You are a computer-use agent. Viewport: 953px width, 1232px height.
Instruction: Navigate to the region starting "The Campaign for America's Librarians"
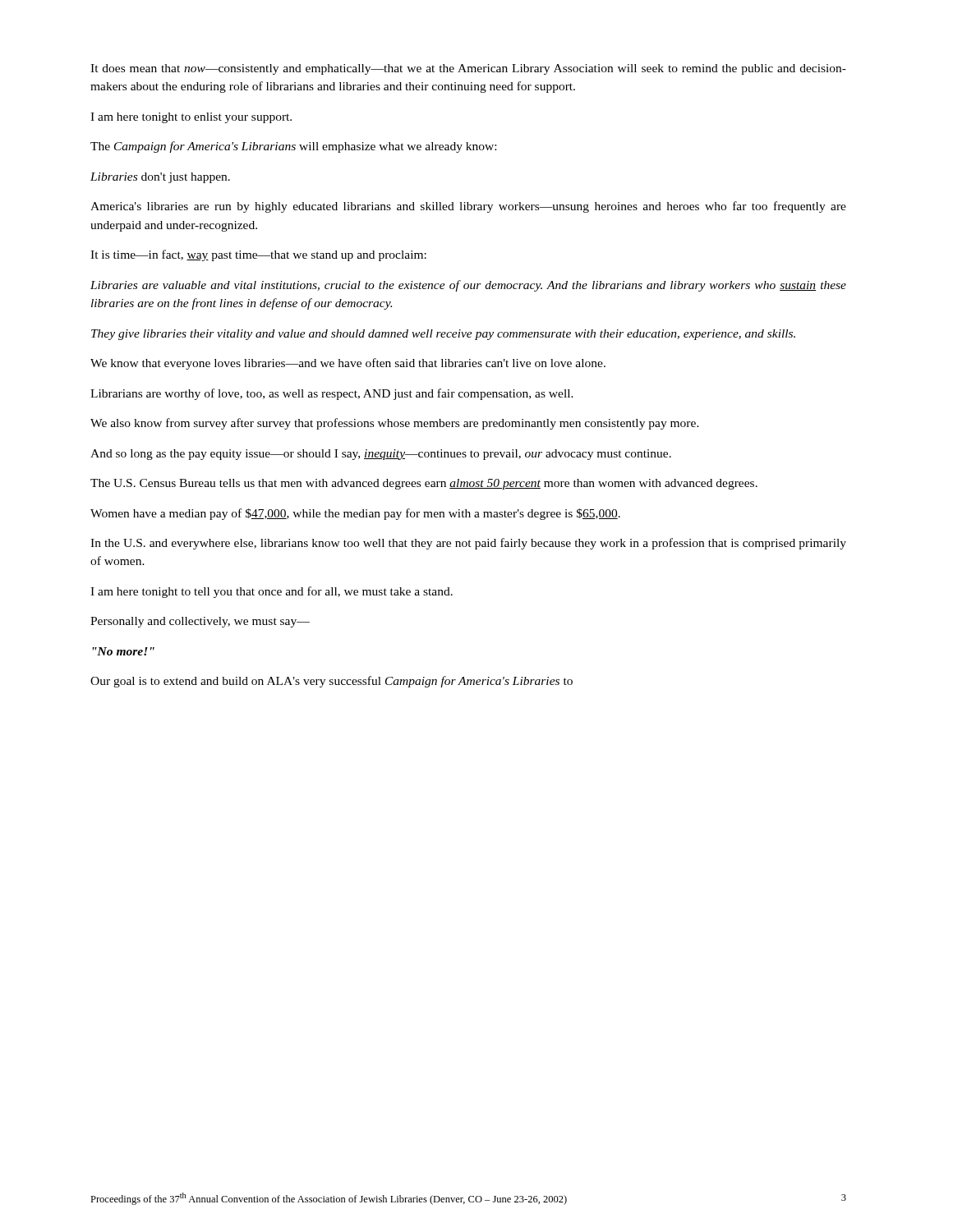(294, 146)
